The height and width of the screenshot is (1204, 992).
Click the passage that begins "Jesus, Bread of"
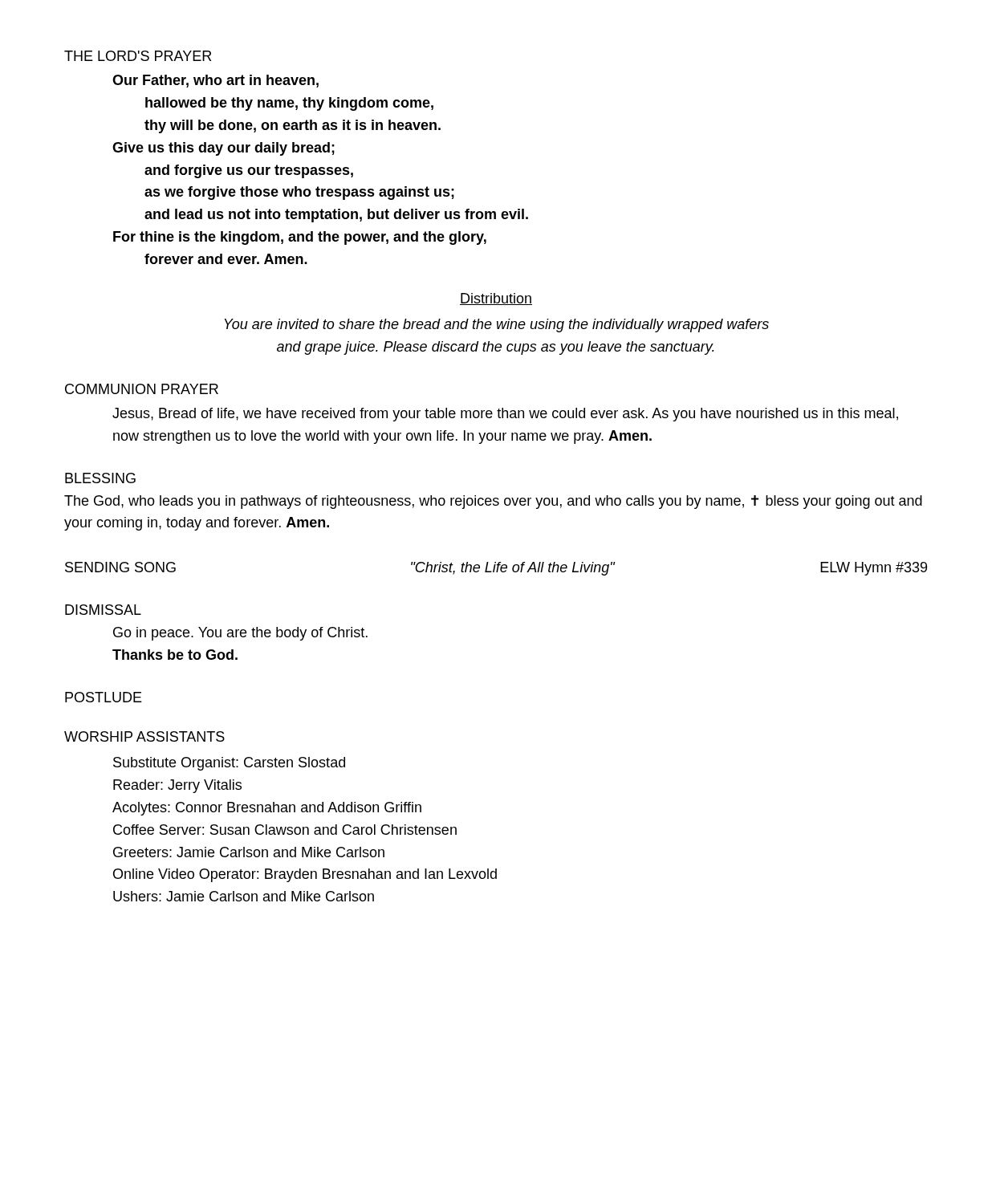(x=506, y=424)
